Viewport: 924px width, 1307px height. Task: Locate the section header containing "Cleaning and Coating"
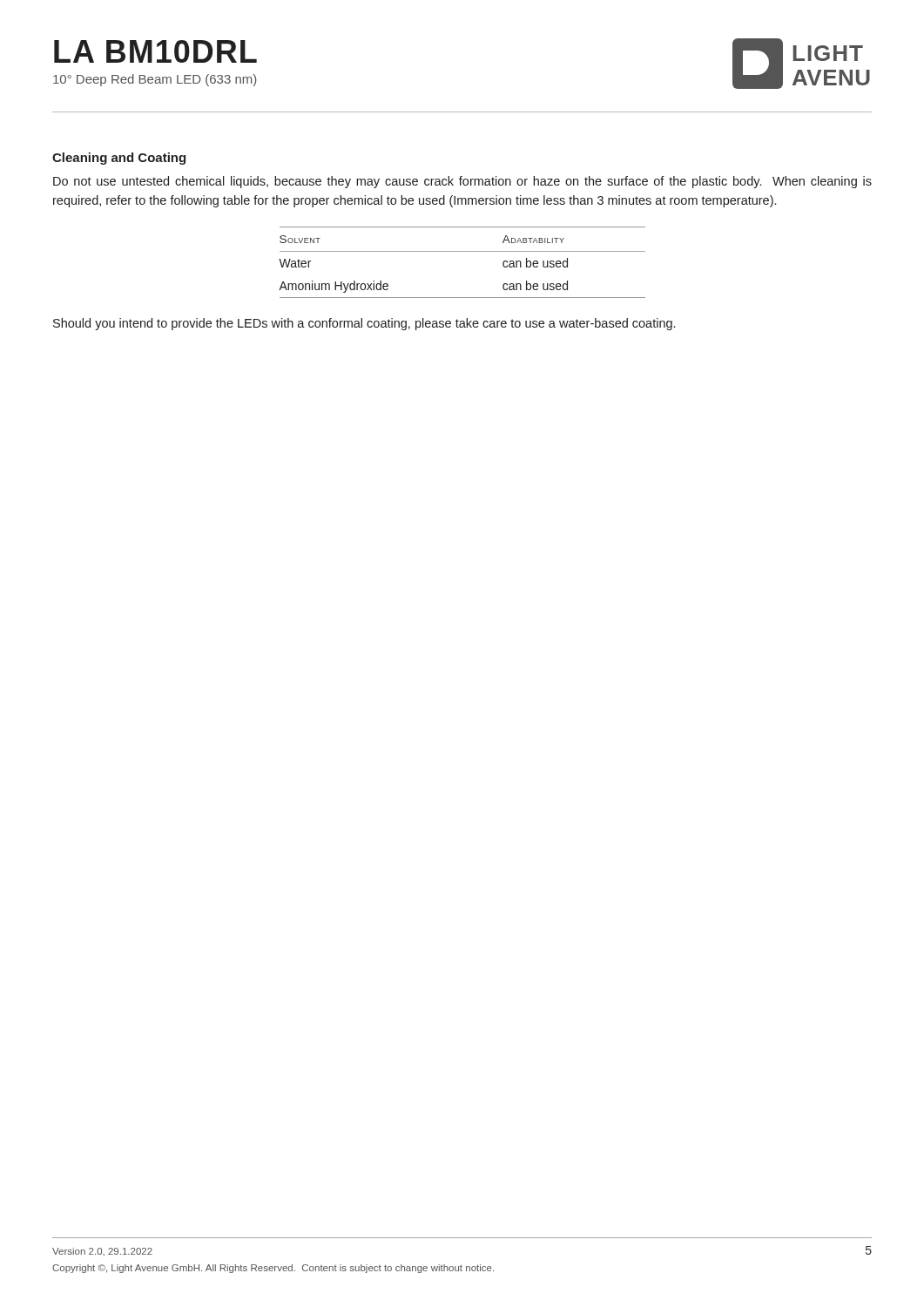coord(119,157)
